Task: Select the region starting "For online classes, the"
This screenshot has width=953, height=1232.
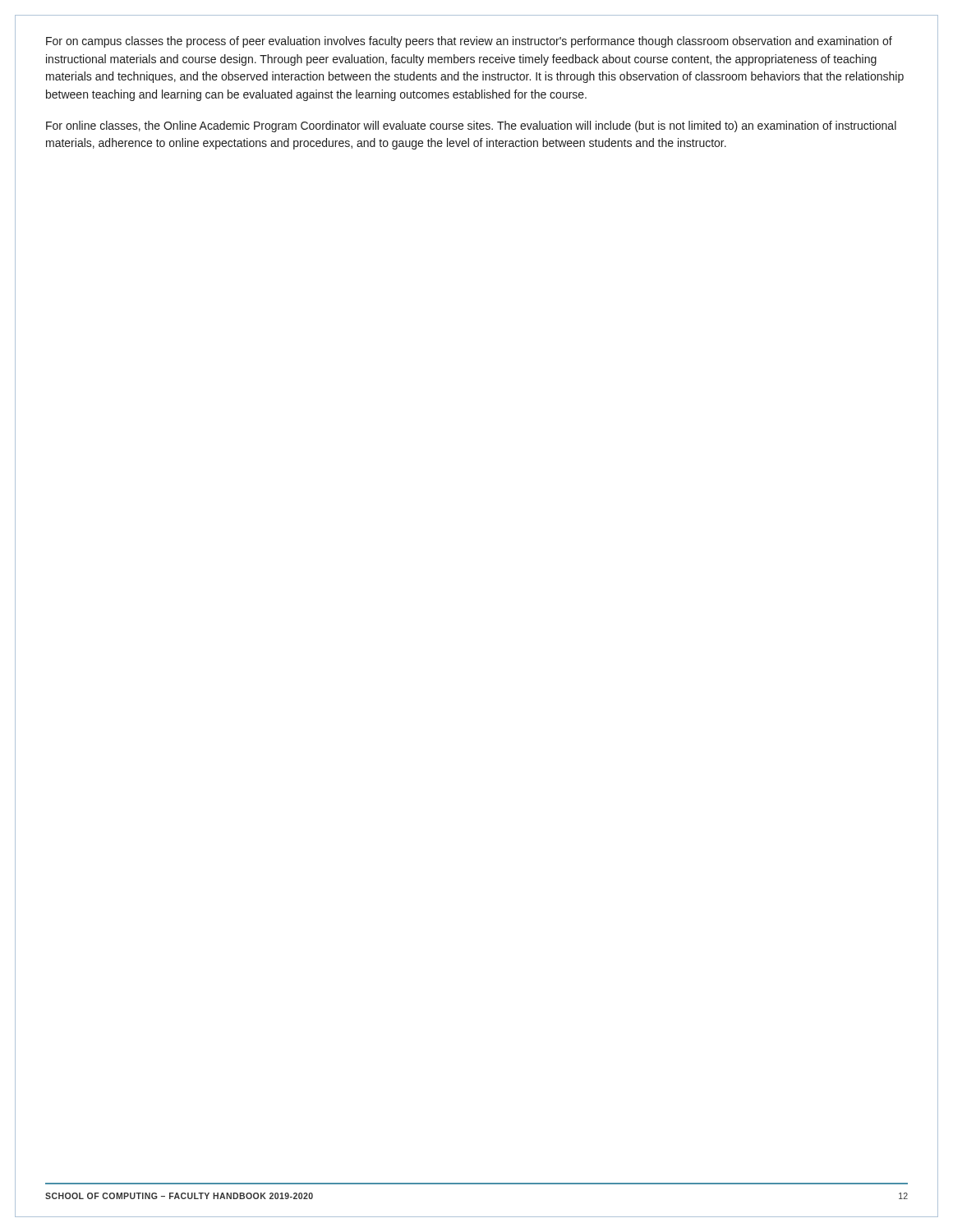Action: coord(471,134)
